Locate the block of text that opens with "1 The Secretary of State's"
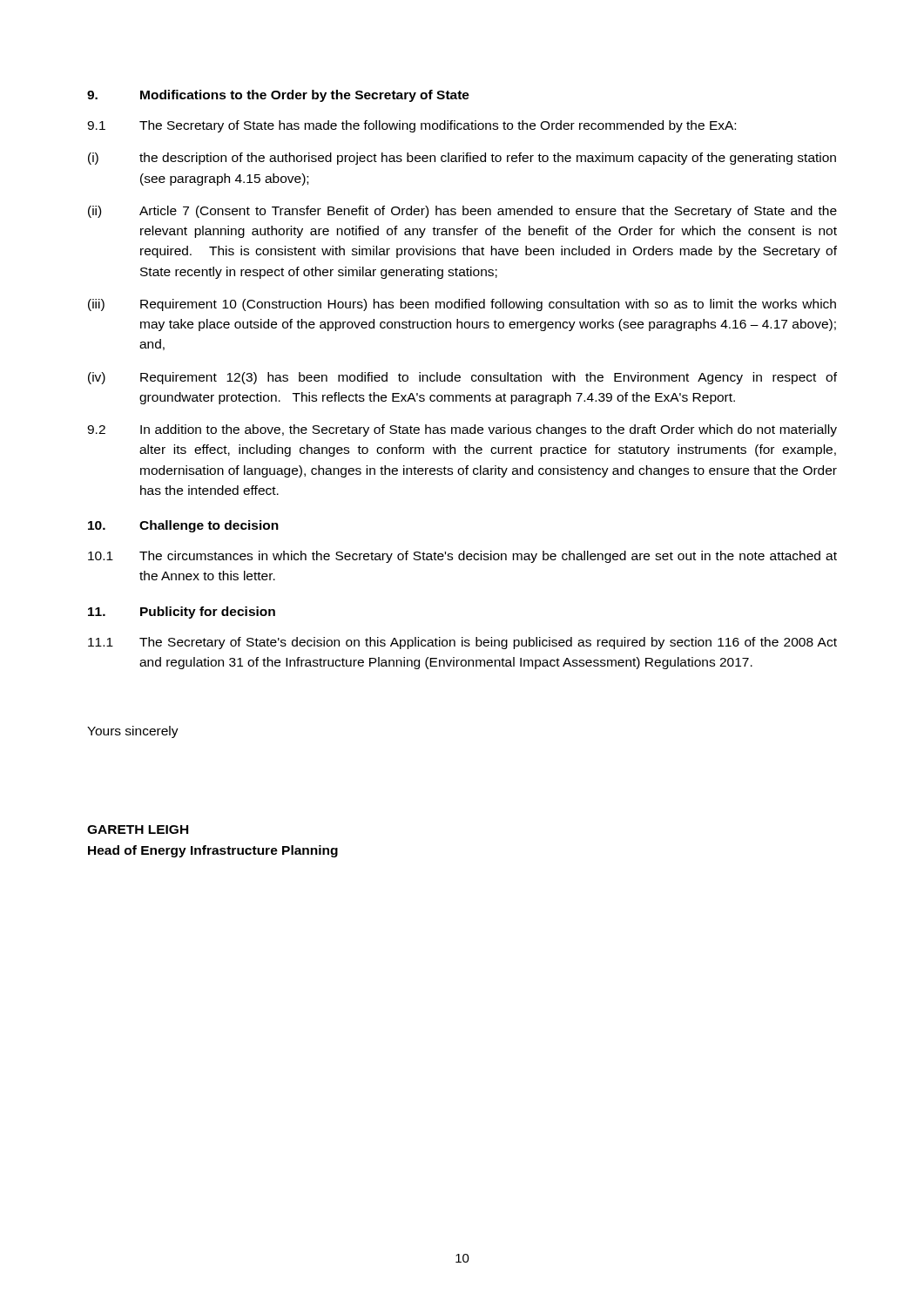Viewport: 924px width, 1307px height. click(x=462, y=652)
